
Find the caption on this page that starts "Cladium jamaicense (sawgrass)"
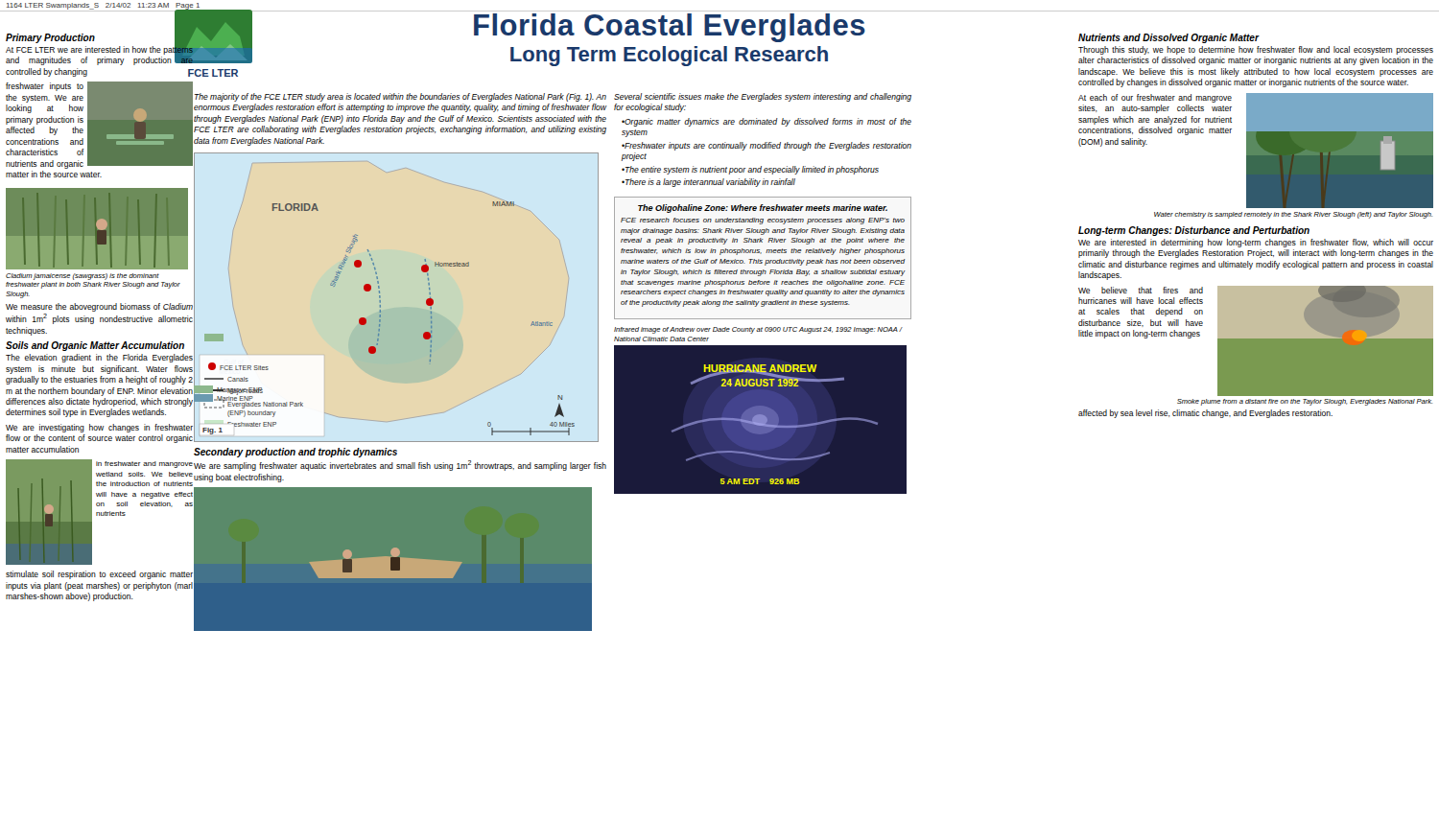(x=93, y=285)
